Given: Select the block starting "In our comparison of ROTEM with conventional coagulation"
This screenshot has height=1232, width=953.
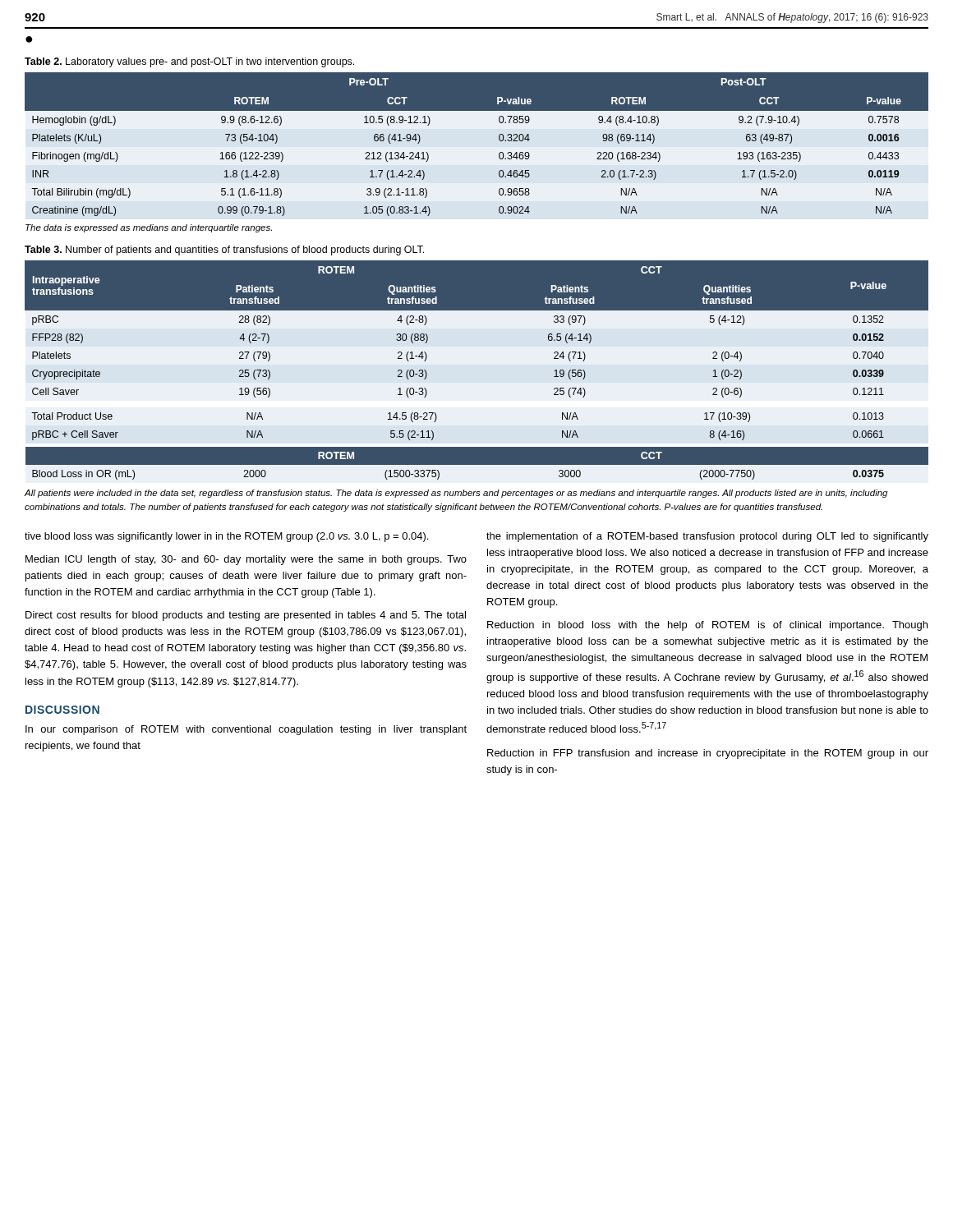Looking at the screenshot, I should tap(246, 737).
